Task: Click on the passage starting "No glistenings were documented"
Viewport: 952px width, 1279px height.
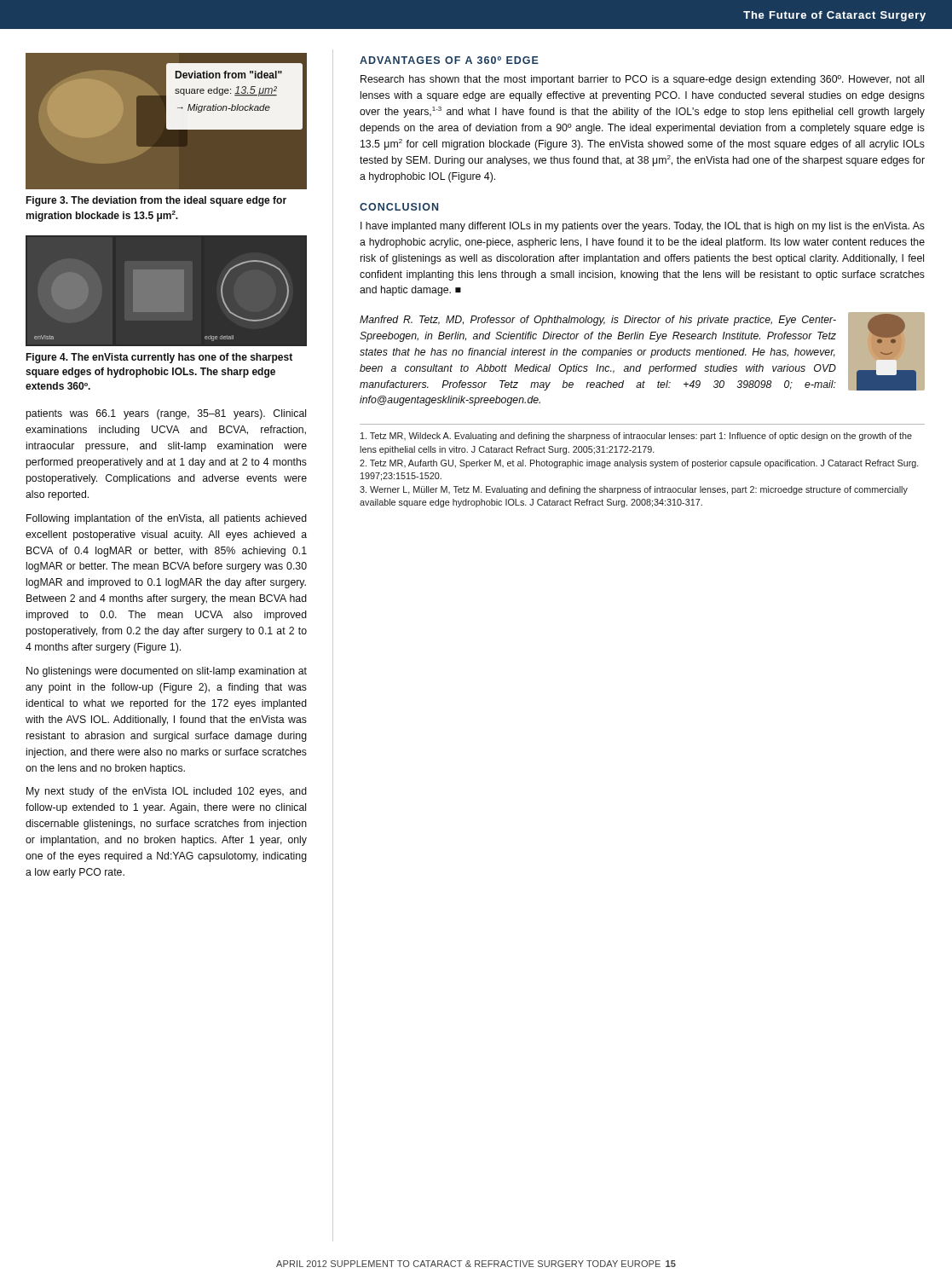Action: click(x=166, y=719)
